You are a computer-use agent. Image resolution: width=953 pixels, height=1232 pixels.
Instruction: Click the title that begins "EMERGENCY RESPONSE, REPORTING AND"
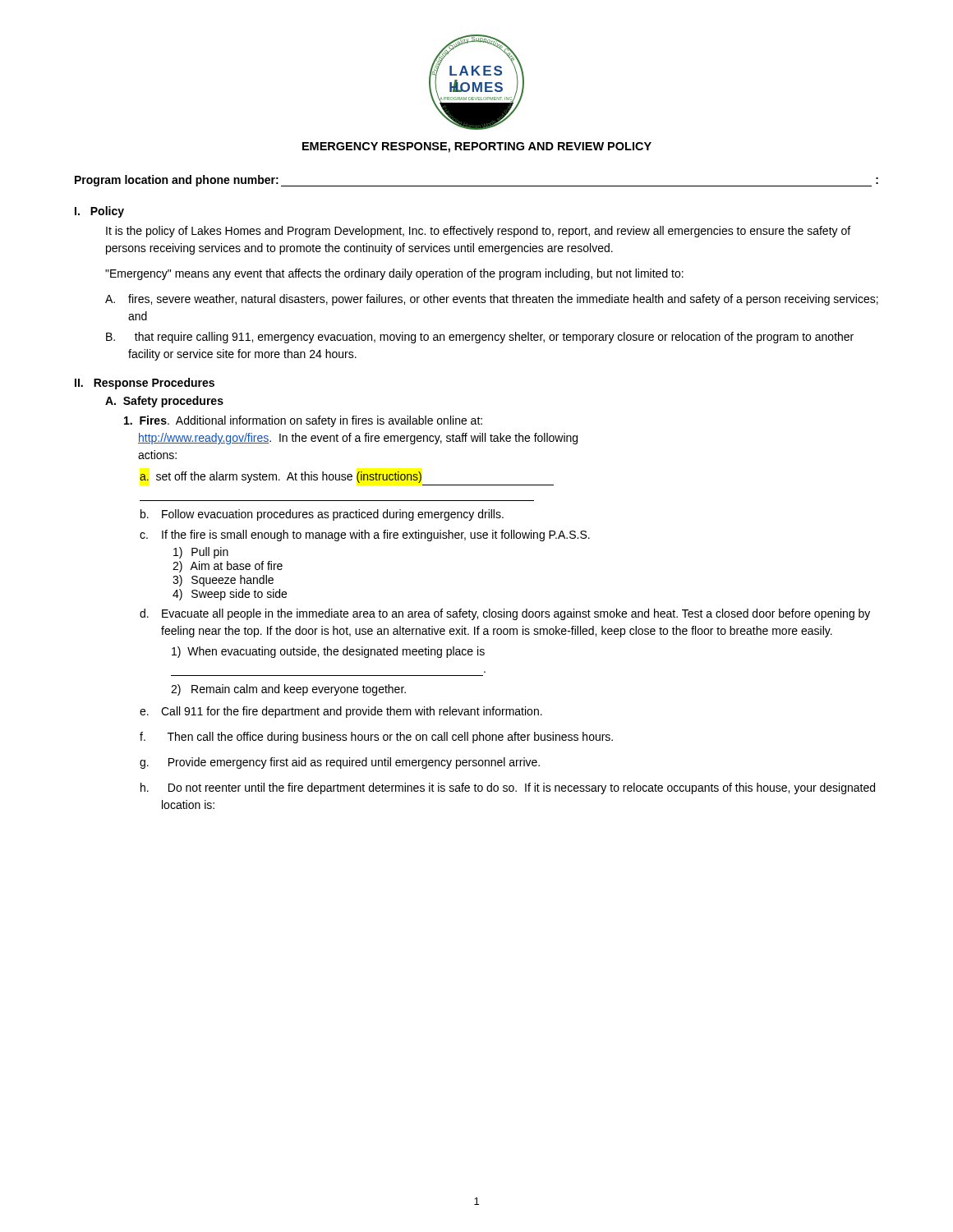tap(476, 146)
